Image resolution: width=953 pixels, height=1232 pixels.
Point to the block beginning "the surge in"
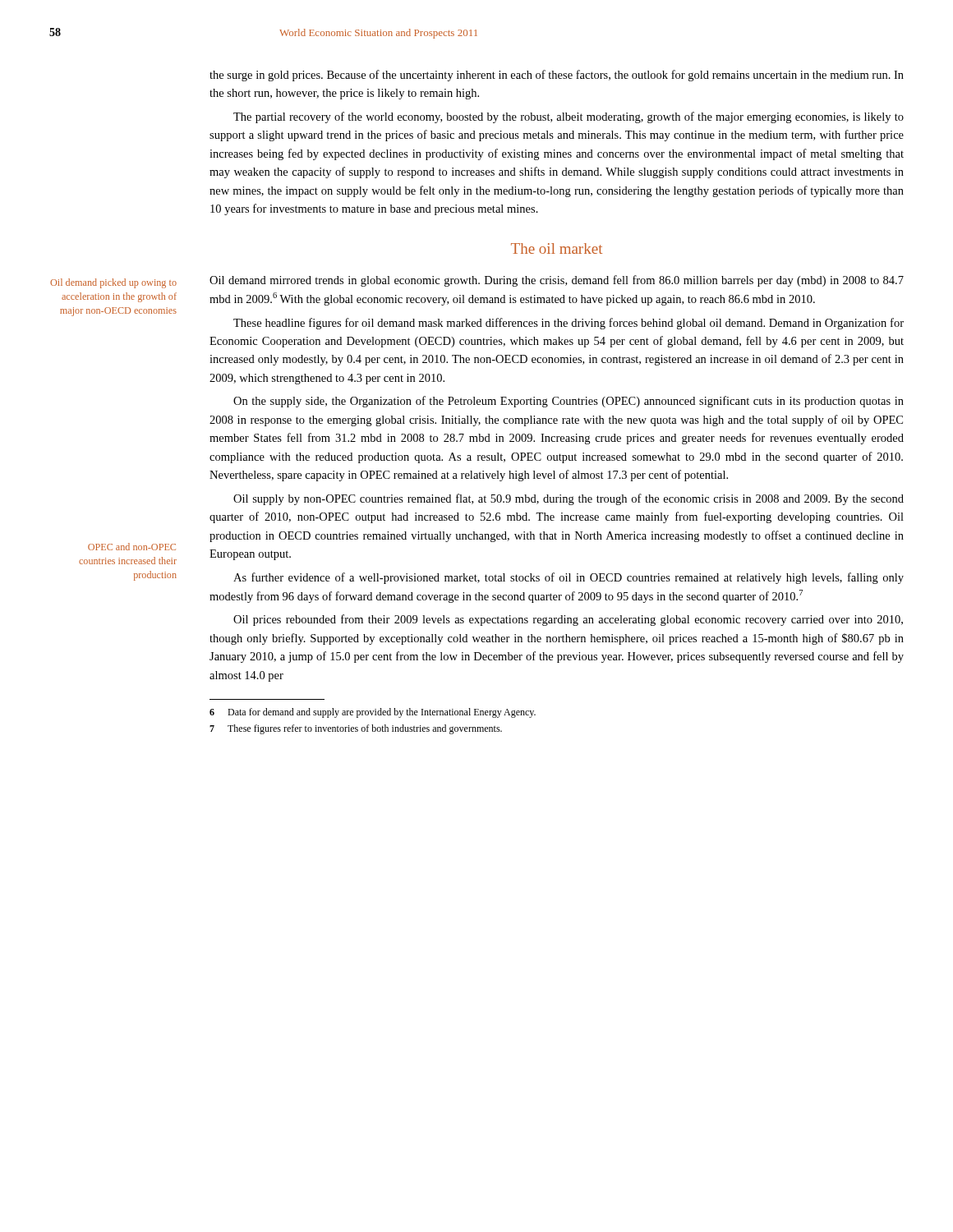click(557, 142)
